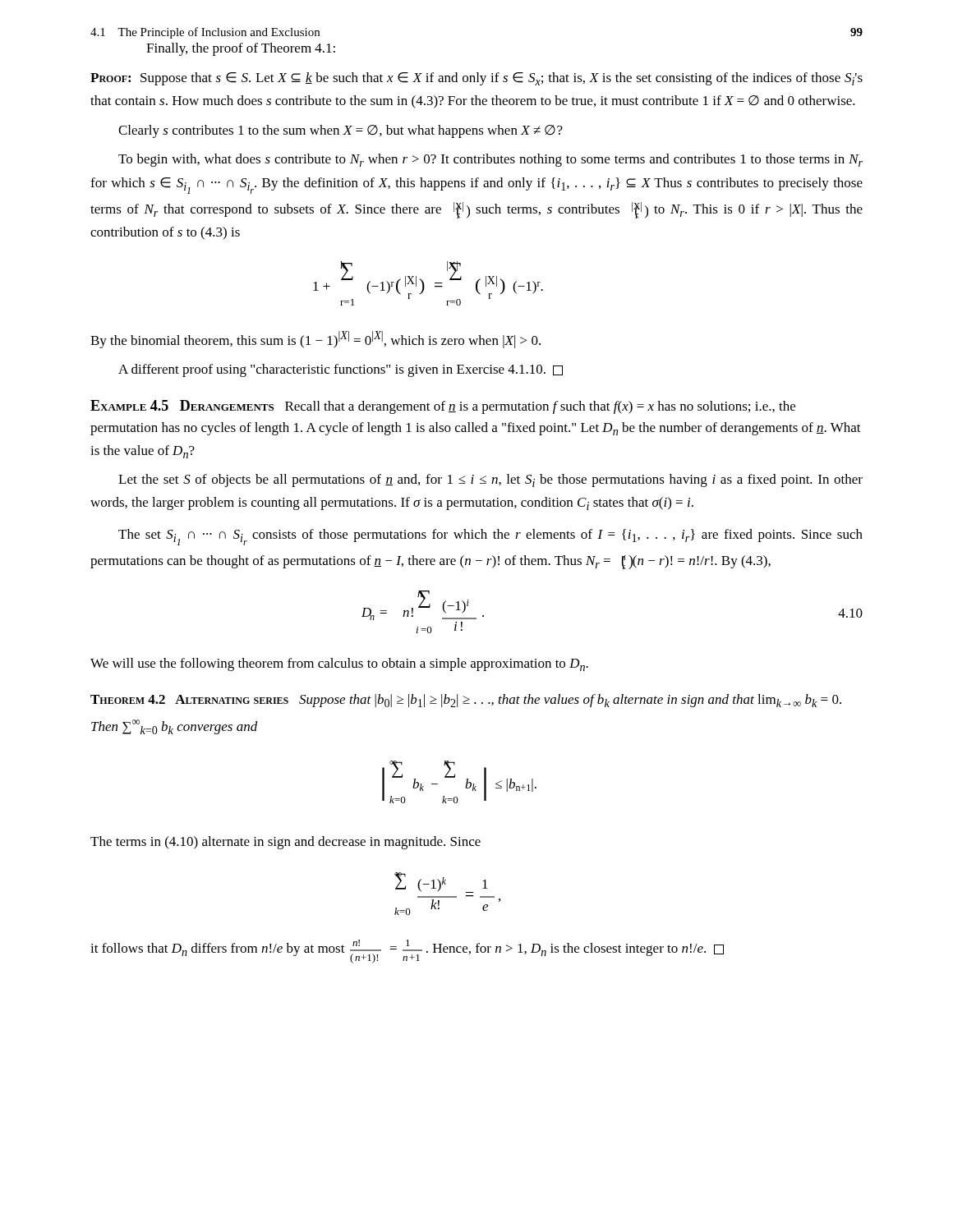
Task: Select the text starting "Finally, the proof of Theorem"
Action: point(241,49)
